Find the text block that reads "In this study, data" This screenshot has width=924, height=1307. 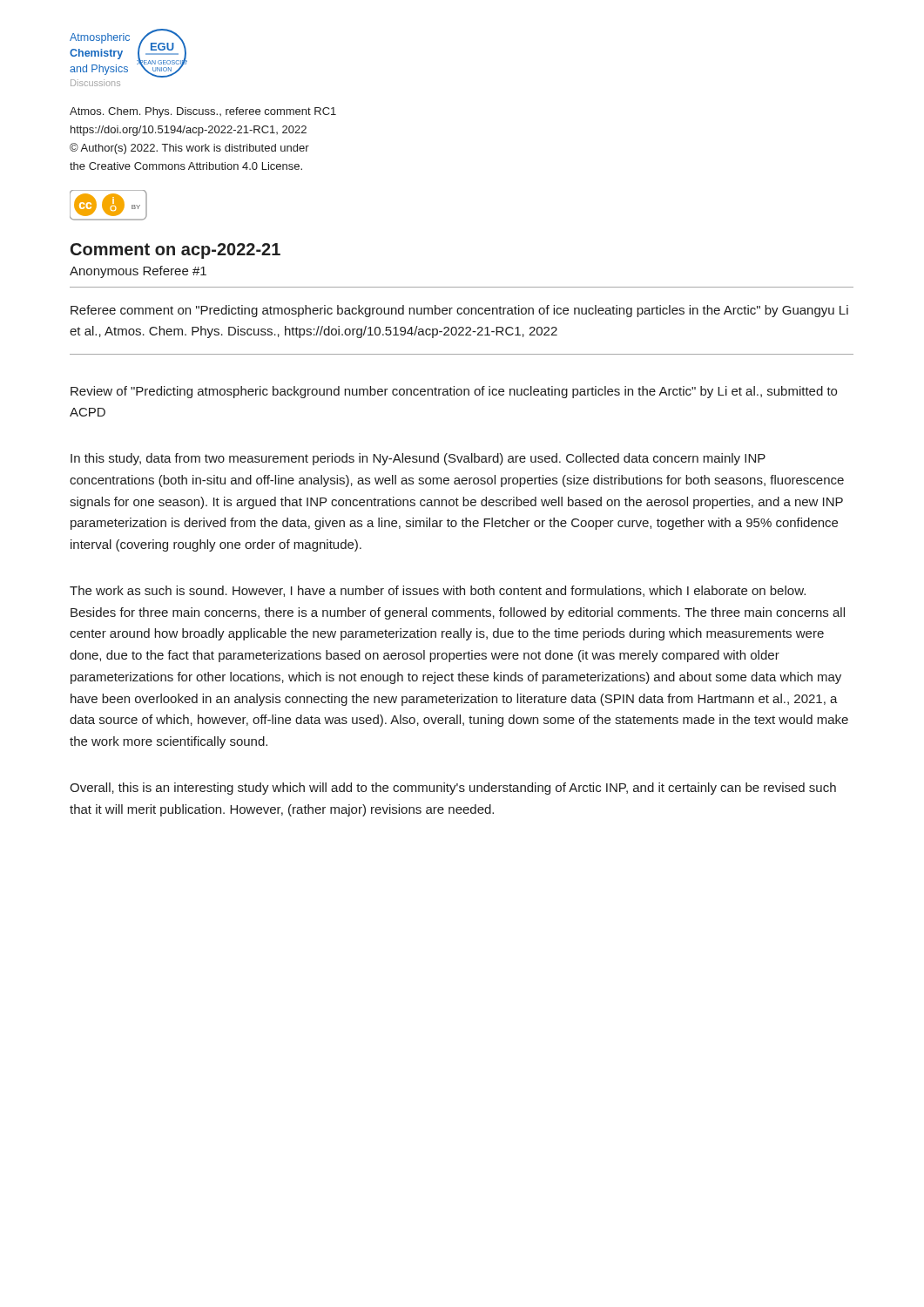tap(457, 501)
